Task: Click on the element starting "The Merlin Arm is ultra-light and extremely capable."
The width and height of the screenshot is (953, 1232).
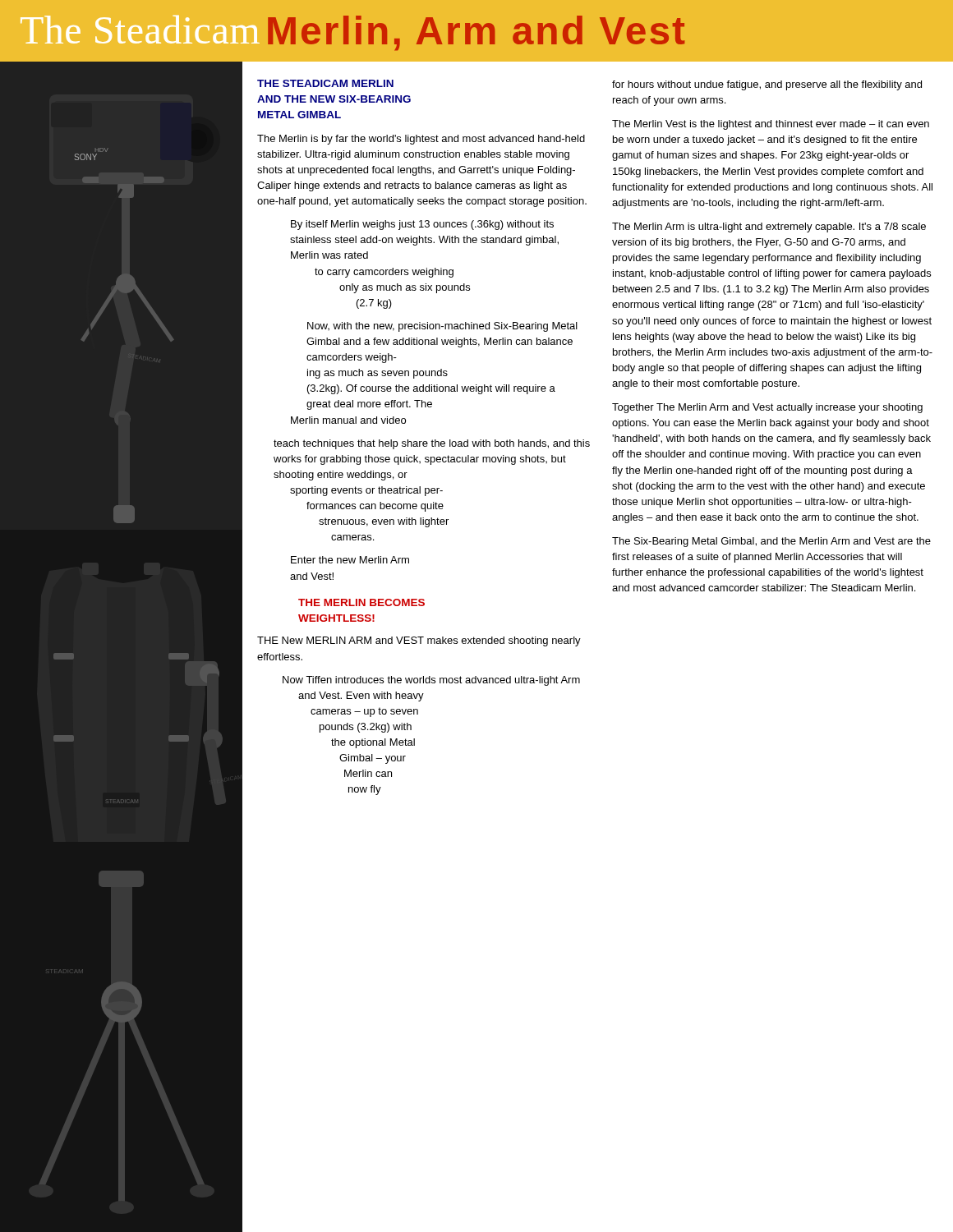Action: (772, 305)
